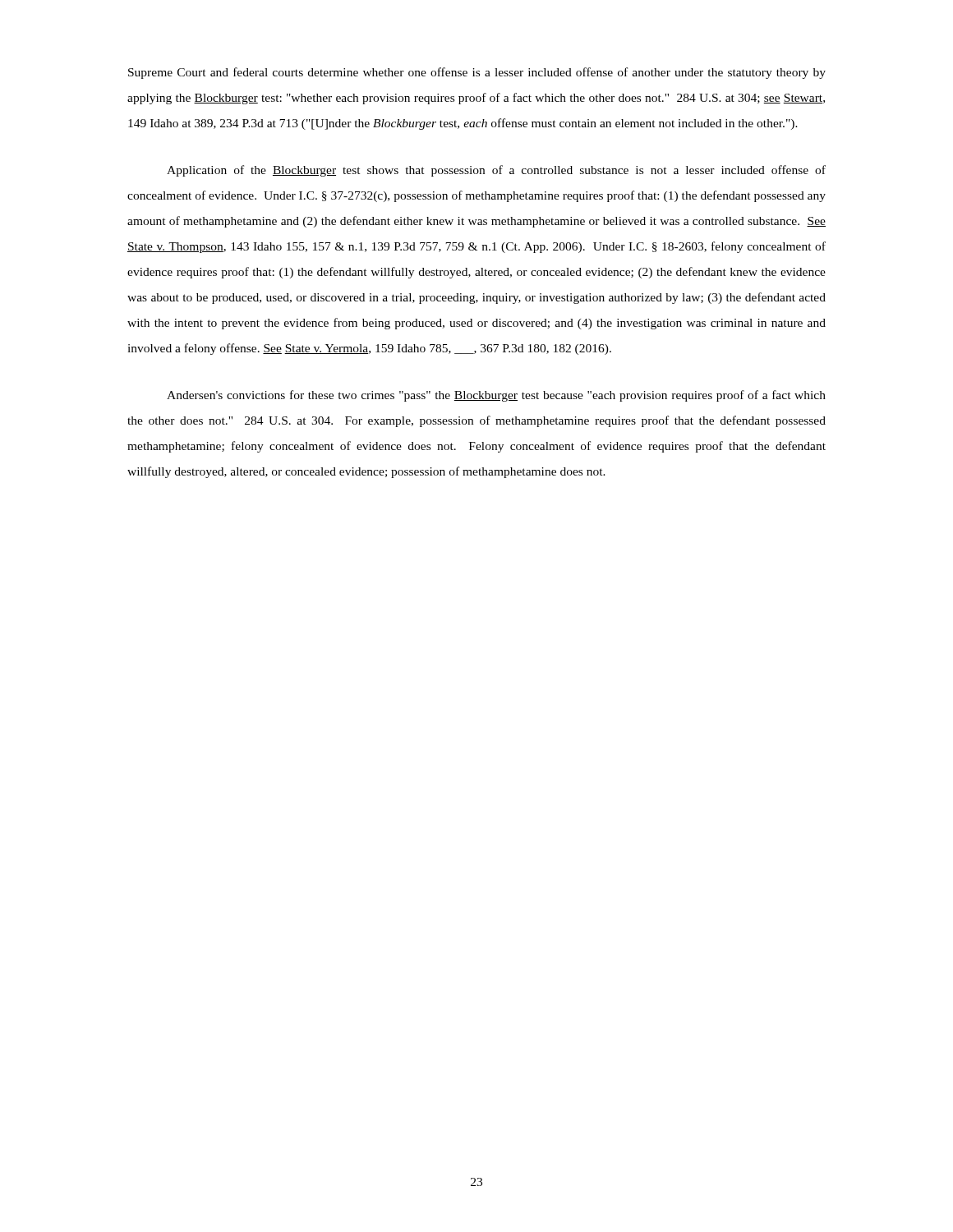Image resolution: width=953 pixels, height=1232 pixels.
Task: Locate the text block starting "Andersen's convictions for these two crimes "pass" the"
Action: tap(476, 433)
